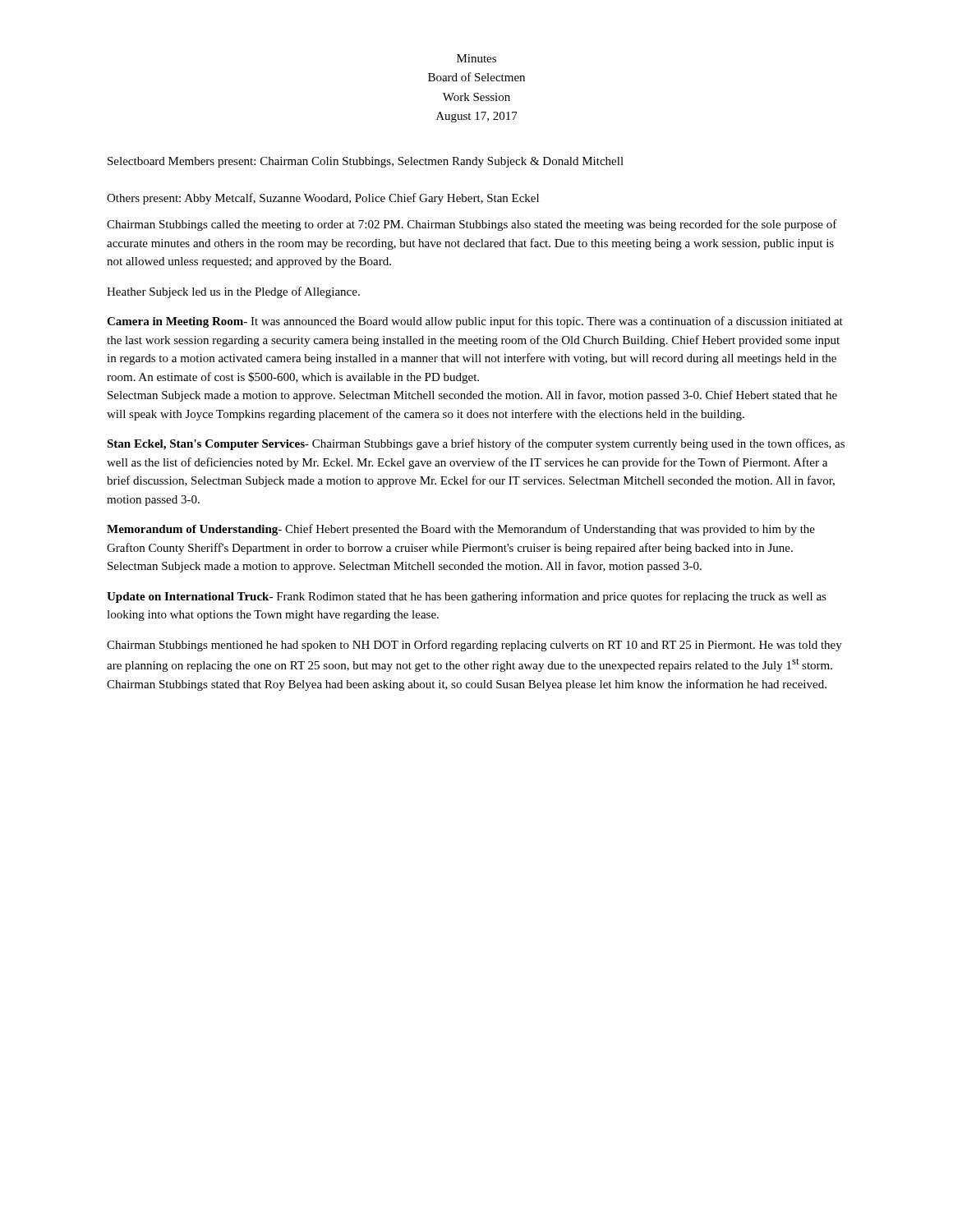Locate the text block that reads "Chairman Stubbings mentioned he had spoken to NH"
The image size is (953, 1232).
coord(474,664)
